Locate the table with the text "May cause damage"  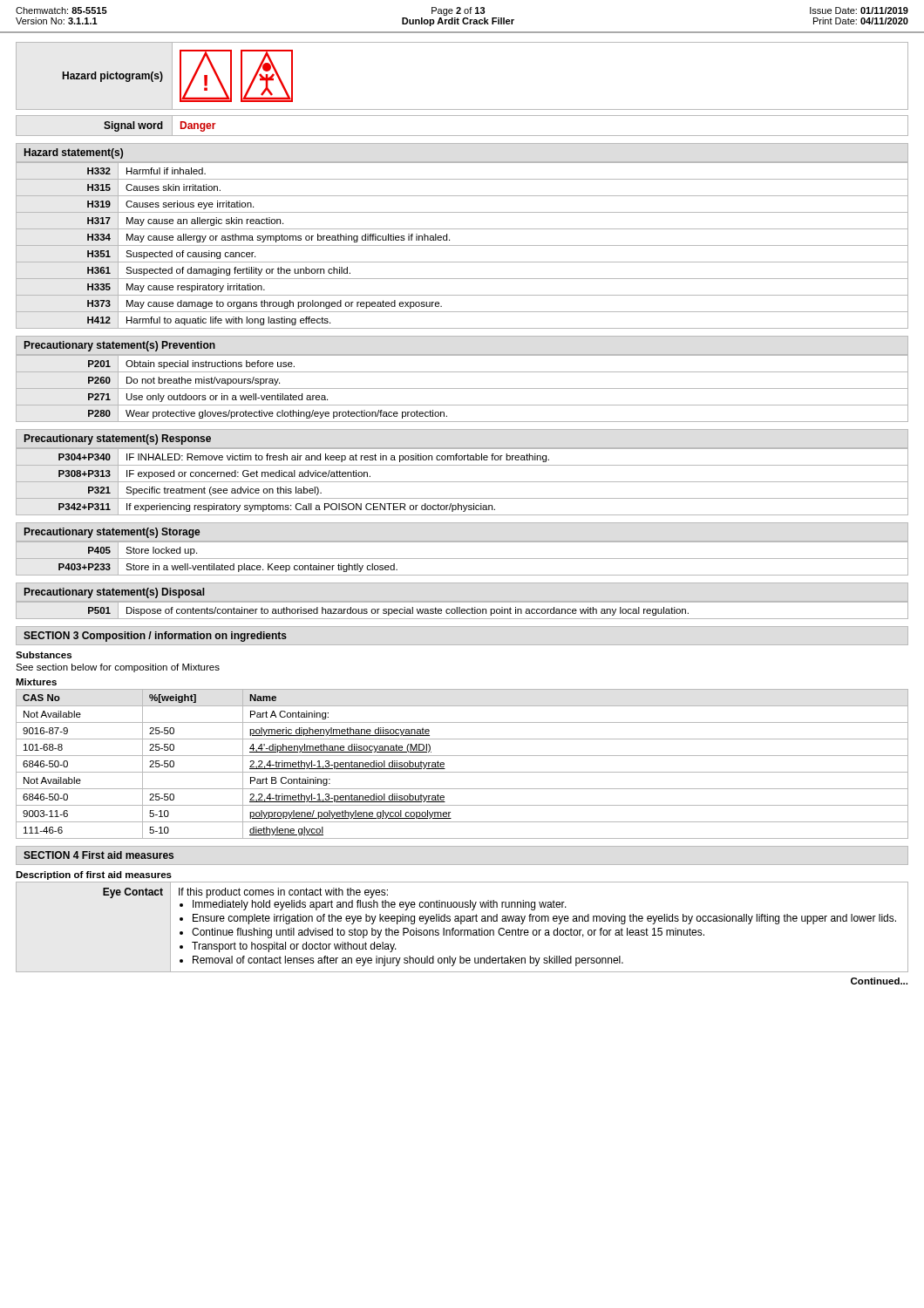(462, 245)
